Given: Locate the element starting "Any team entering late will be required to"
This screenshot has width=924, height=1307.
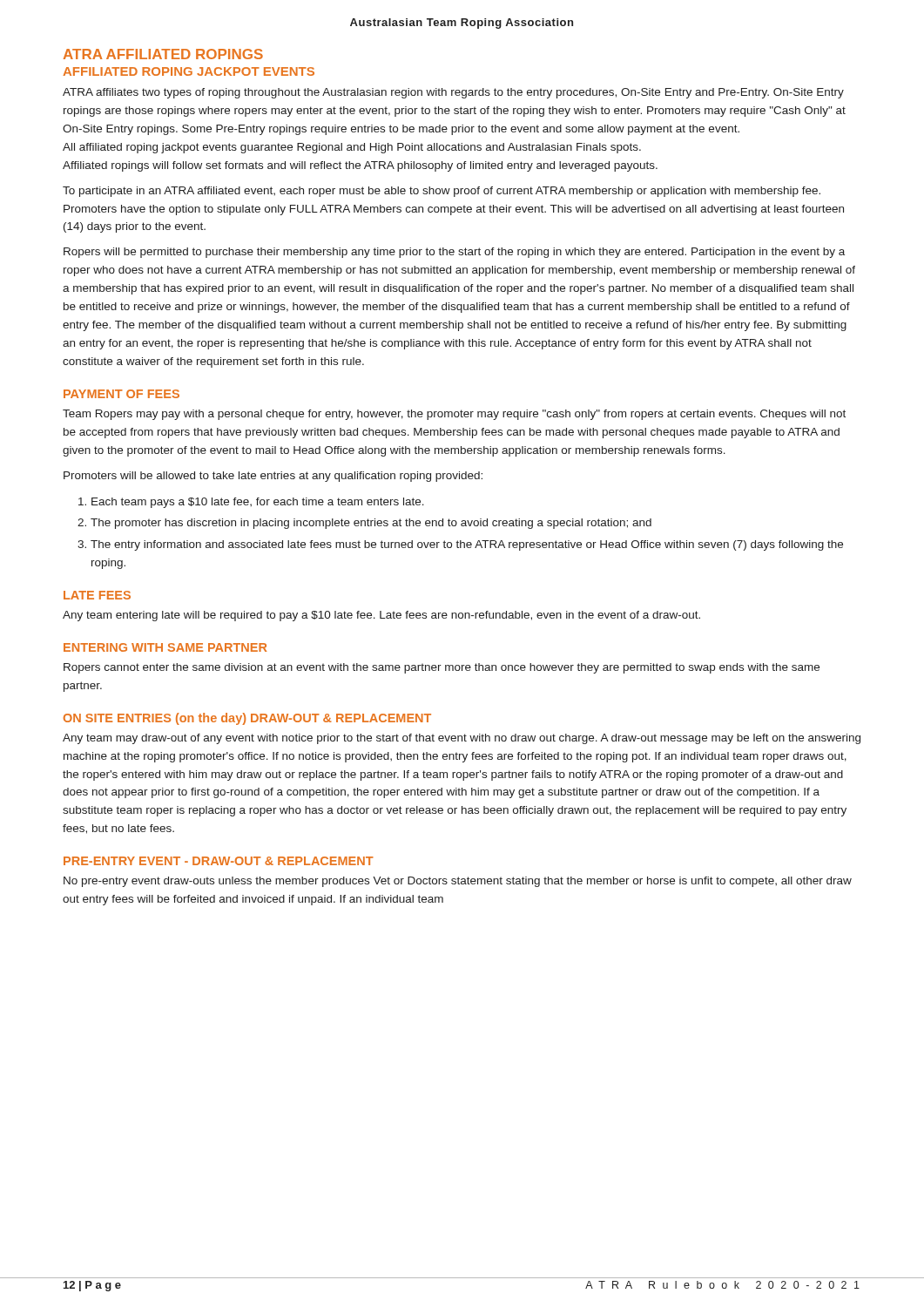Looking at the screenshot, I should pos(382,615).
